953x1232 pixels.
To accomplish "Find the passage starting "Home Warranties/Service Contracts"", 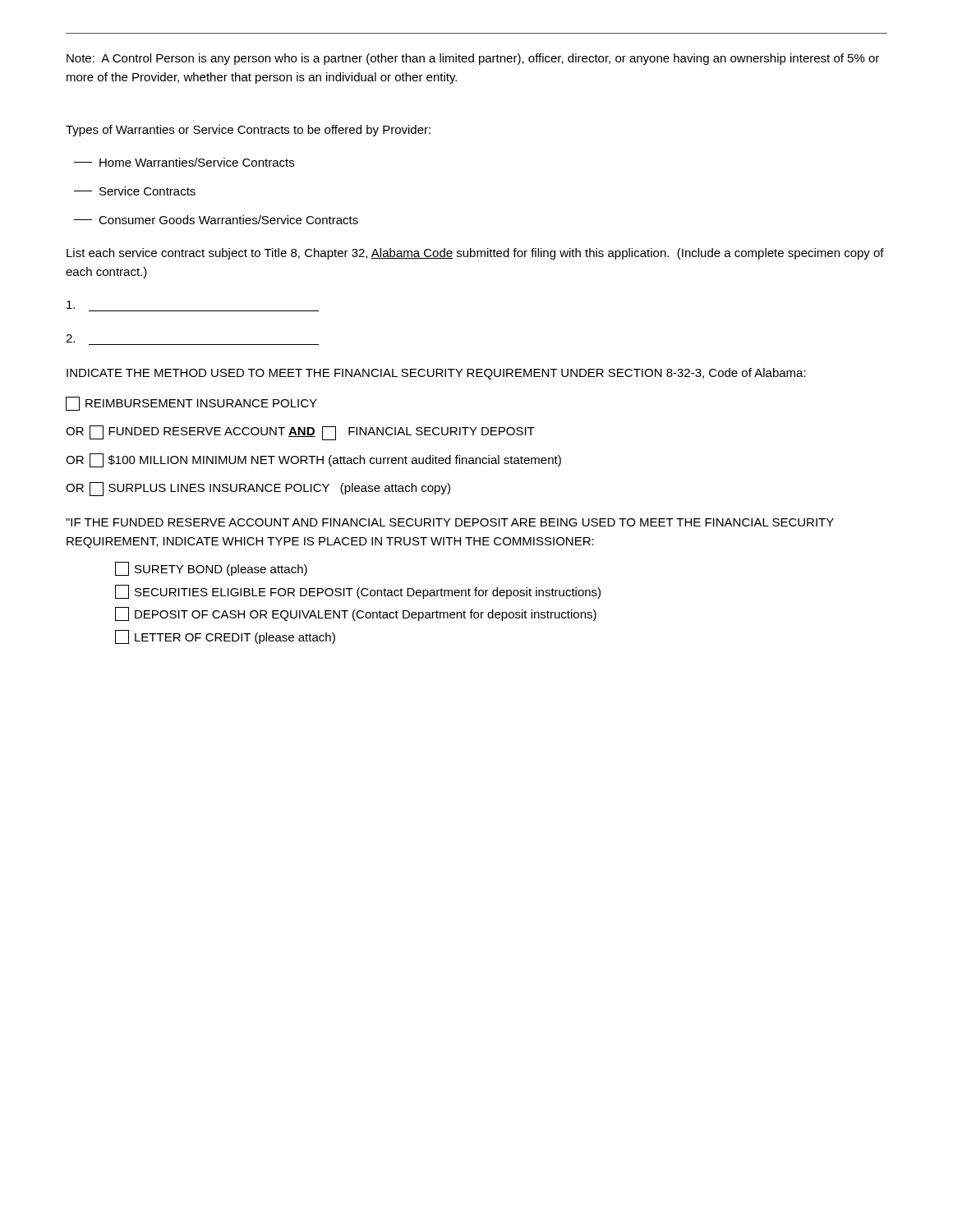I will pos(184,162).
